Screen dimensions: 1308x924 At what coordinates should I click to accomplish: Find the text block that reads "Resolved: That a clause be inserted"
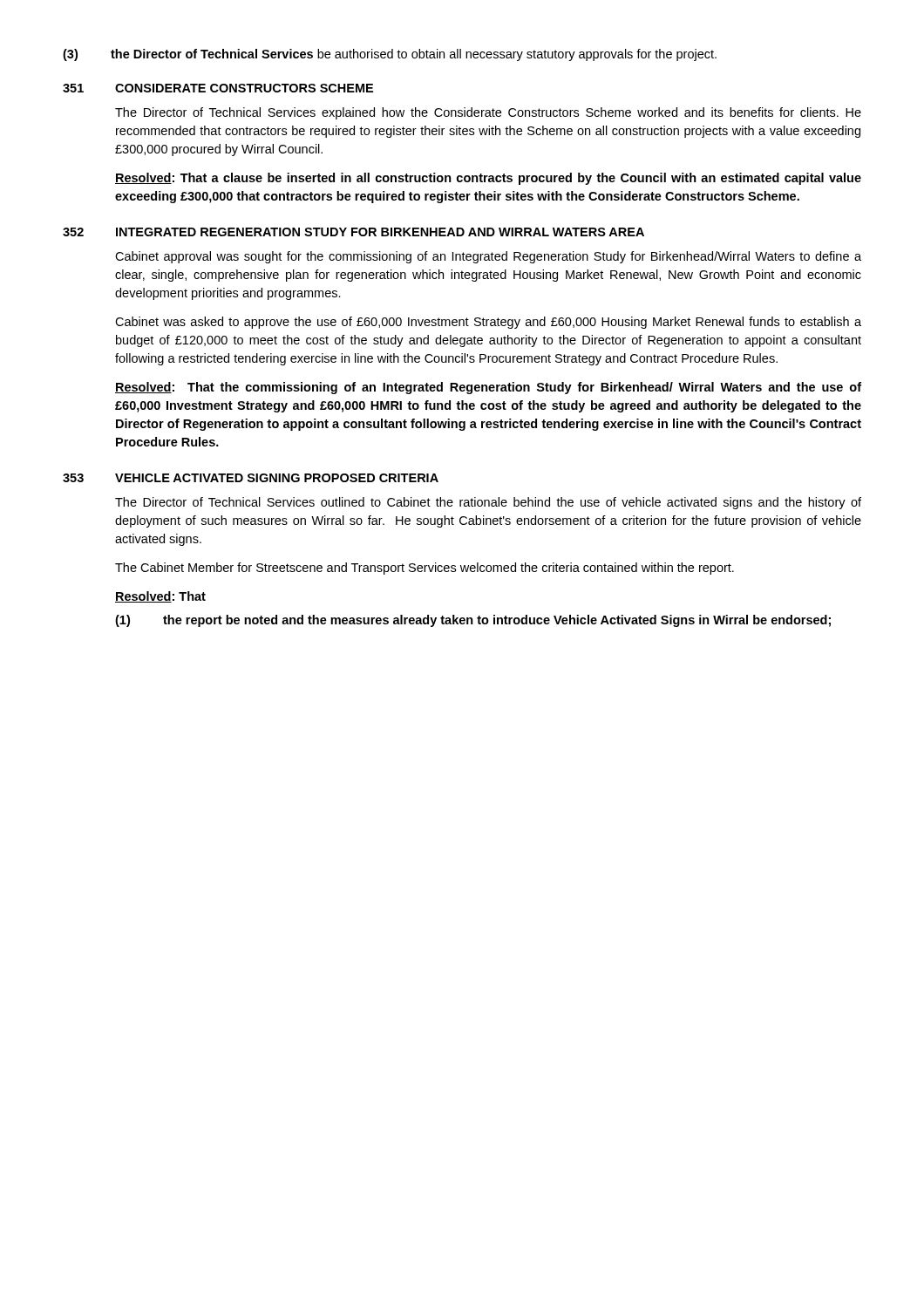coord(488,187)
